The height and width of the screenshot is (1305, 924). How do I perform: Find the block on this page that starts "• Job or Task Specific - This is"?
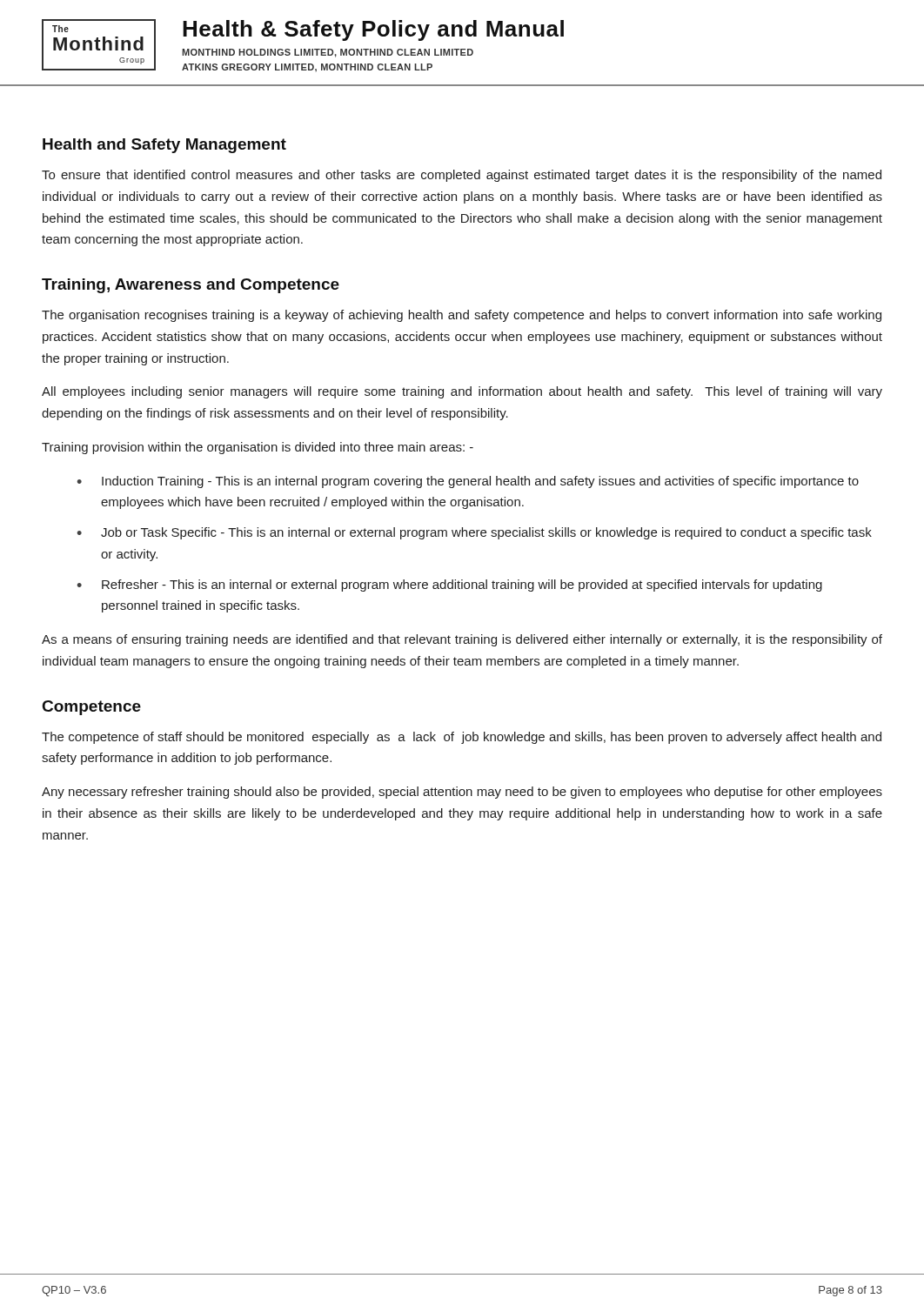[x=479, y=544]
